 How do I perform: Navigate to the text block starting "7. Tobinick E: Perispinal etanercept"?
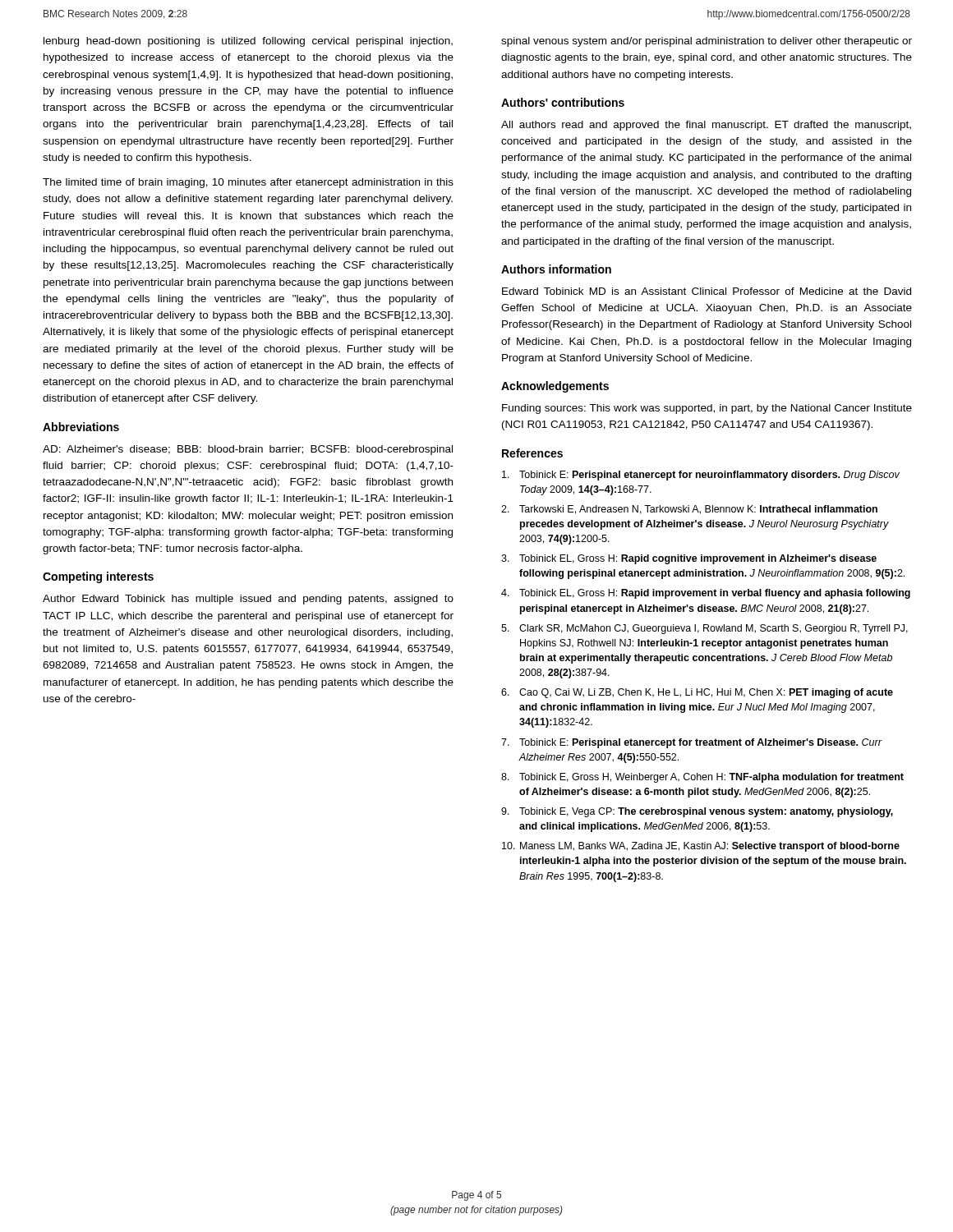(707, 750)
